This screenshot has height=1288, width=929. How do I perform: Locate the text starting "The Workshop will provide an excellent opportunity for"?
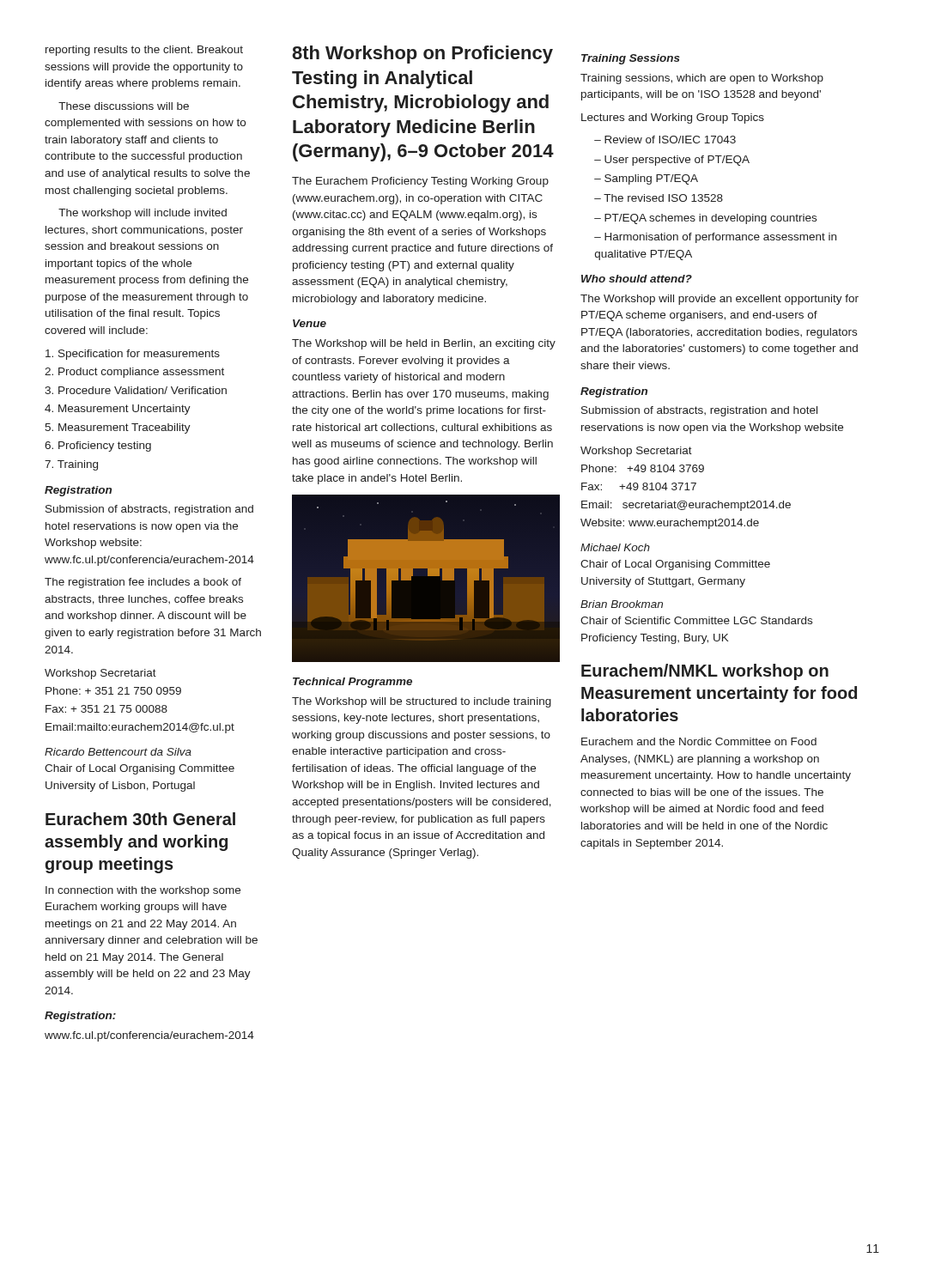point(720,332)
